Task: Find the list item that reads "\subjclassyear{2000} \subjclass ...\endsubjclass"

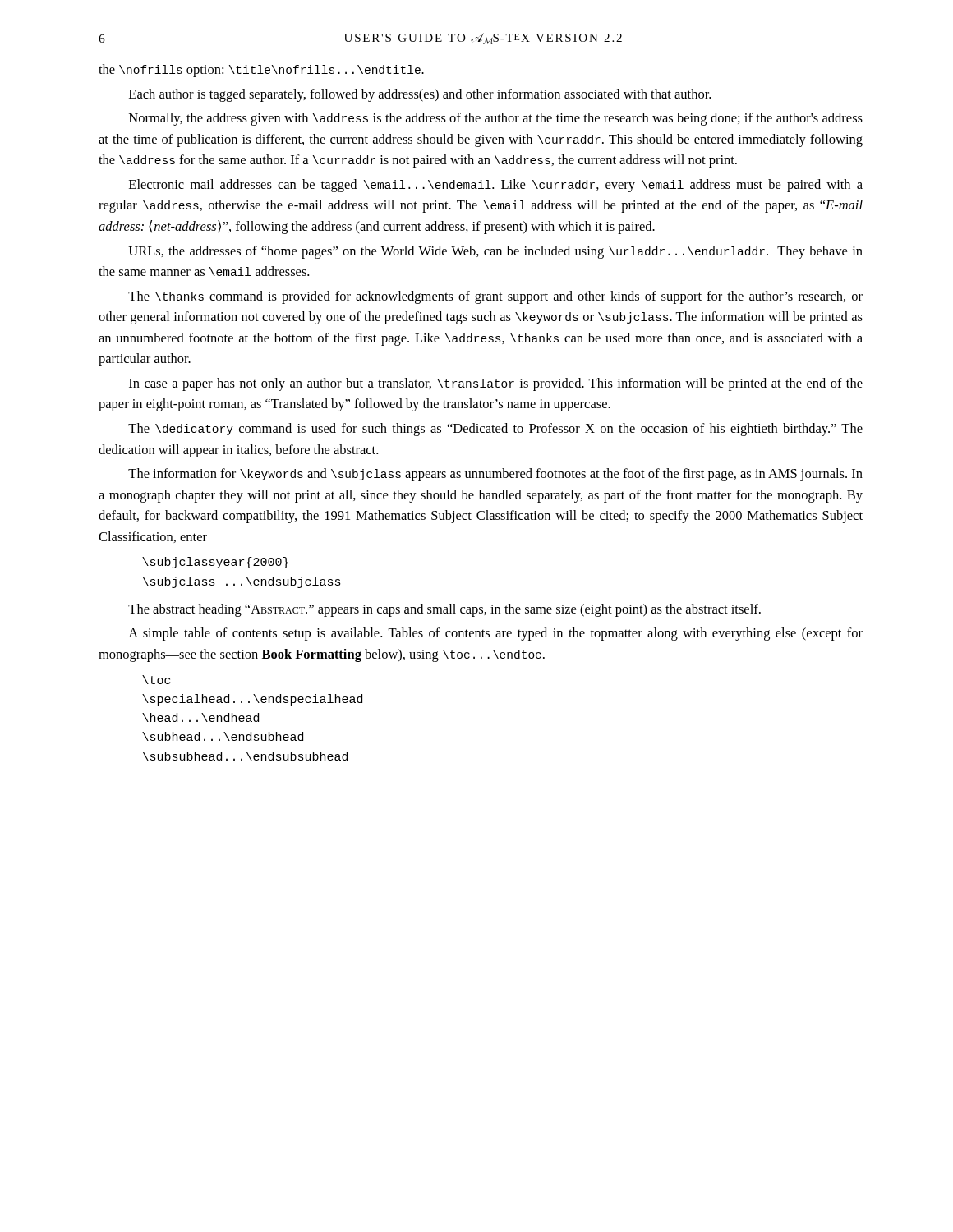Action: (x=242, y=573)
